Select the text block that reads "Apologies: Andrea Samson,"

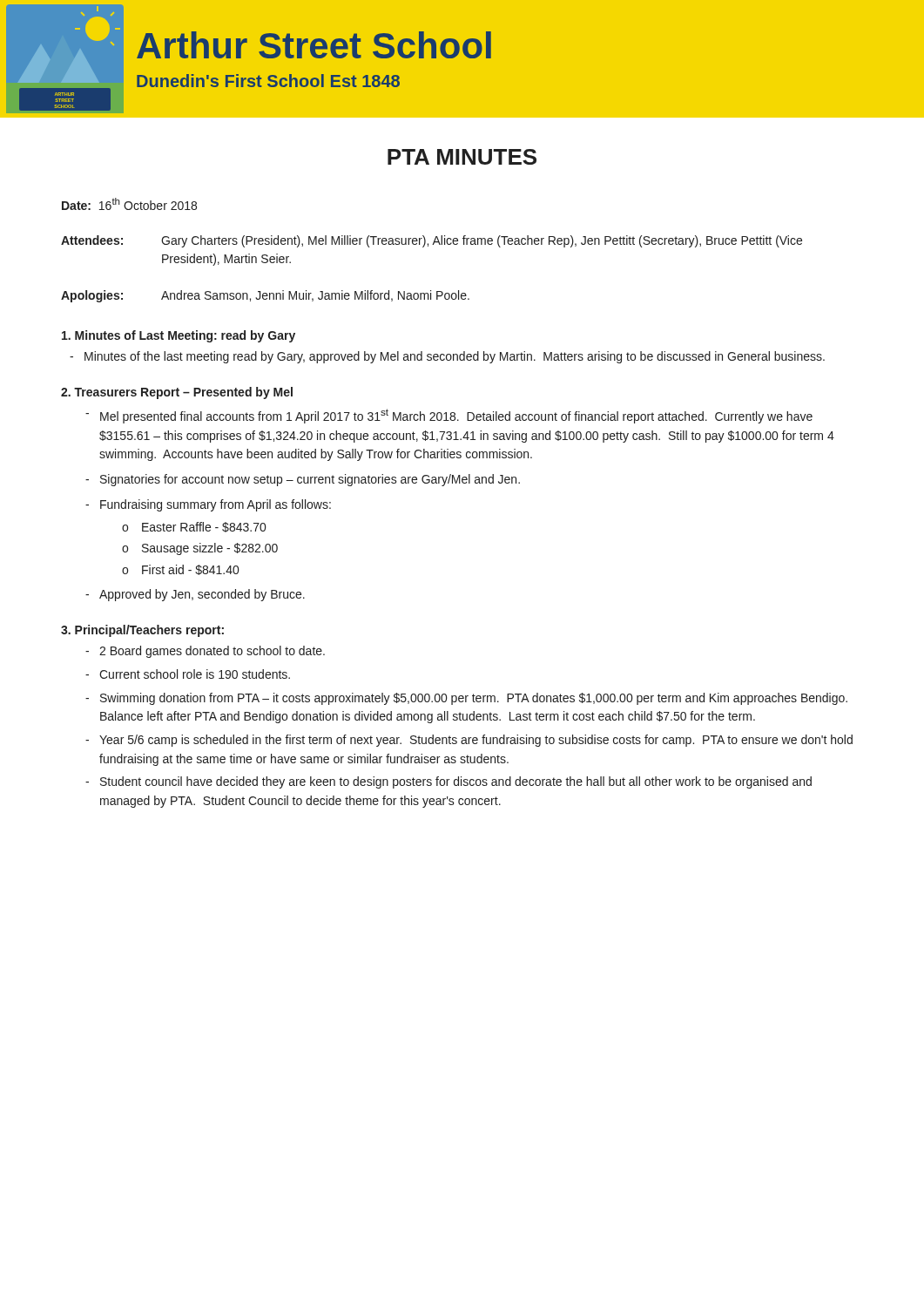click(x=266, y=296)
